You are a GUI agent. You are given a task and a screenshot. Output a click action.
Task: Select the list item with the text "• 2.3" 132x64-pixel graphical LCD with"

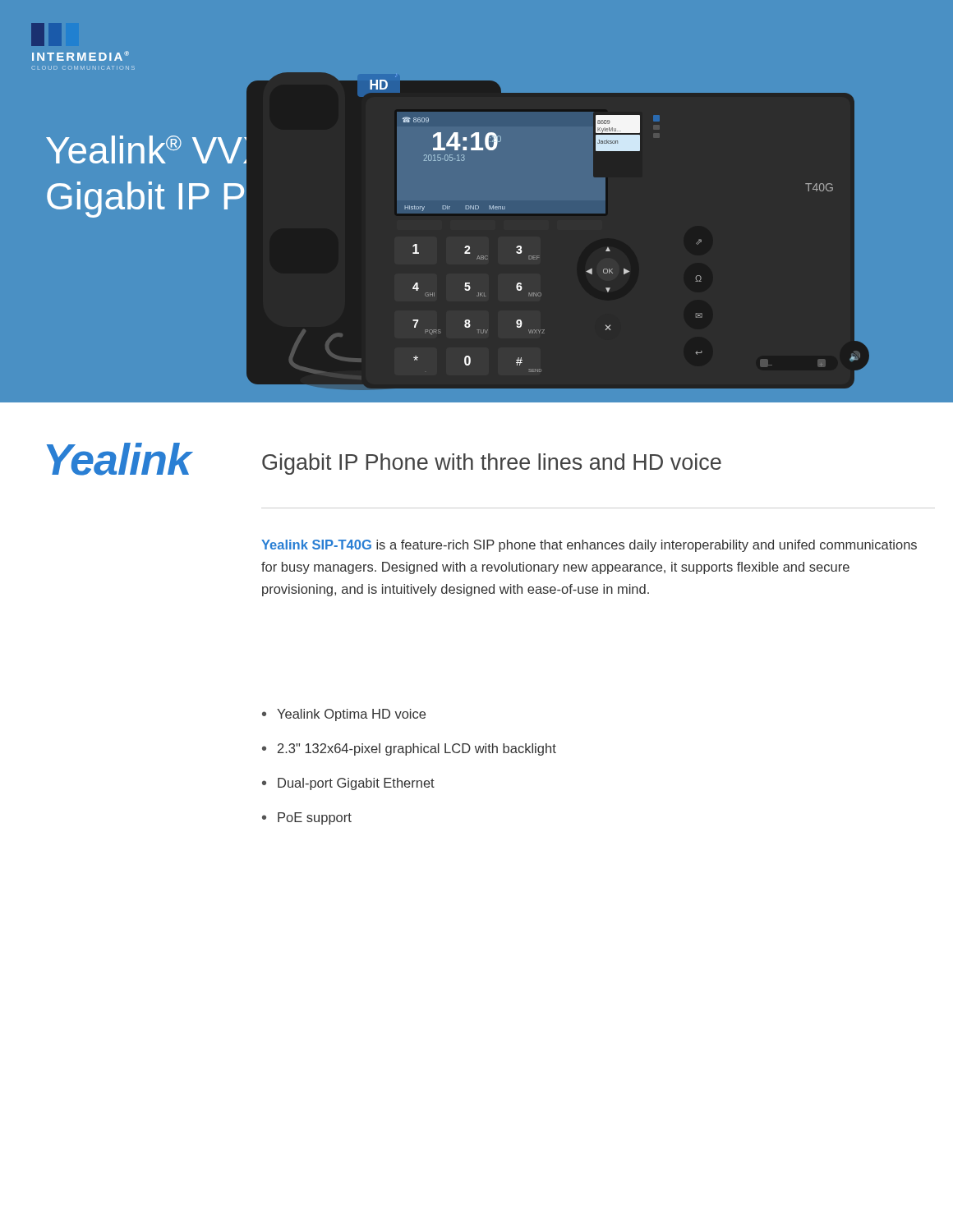pyautogui.click(x=409, y=749)
